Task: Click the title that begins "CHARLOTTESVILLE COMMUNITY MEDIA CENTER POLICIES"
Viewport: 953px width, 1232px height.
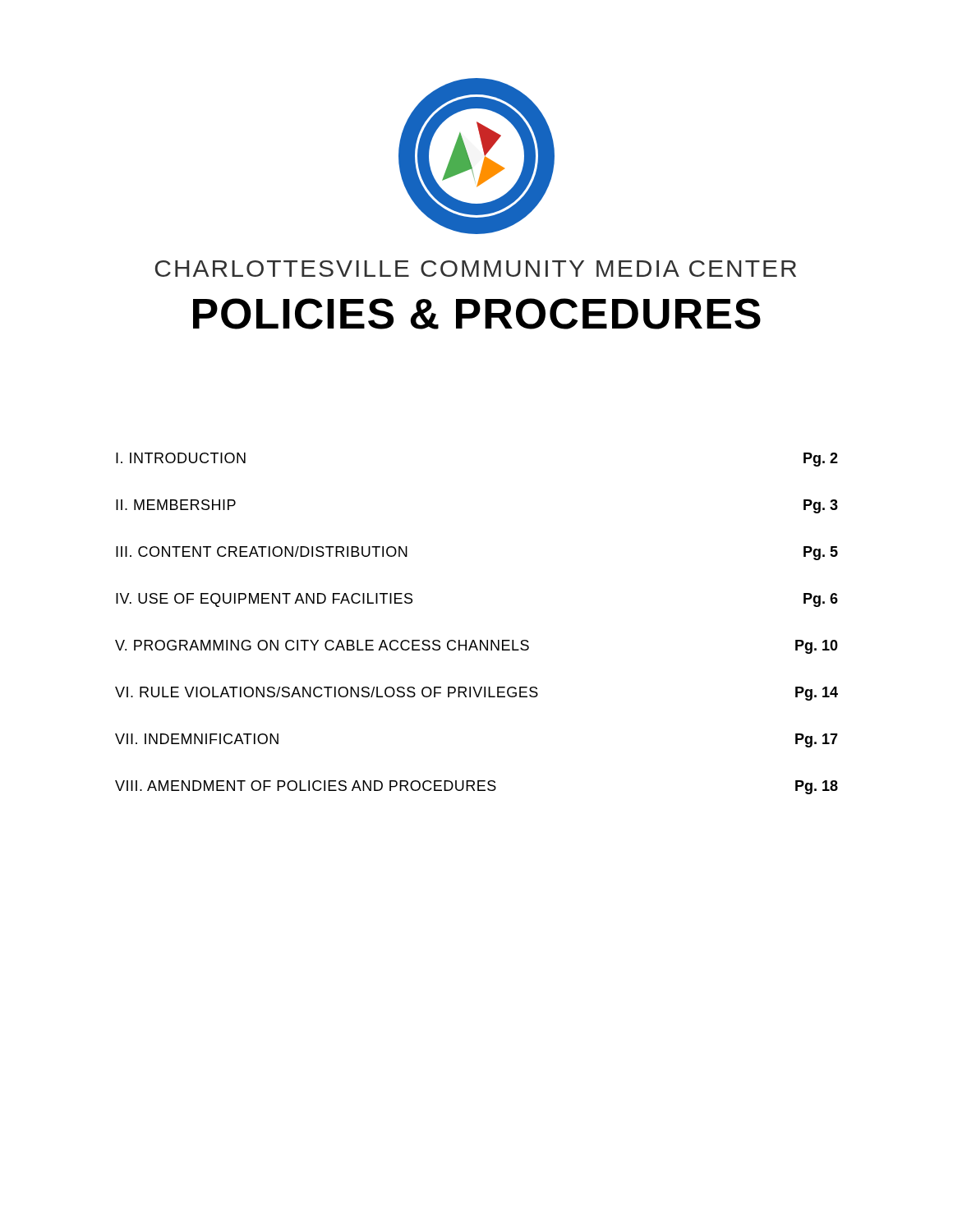Action: (476, 297)
